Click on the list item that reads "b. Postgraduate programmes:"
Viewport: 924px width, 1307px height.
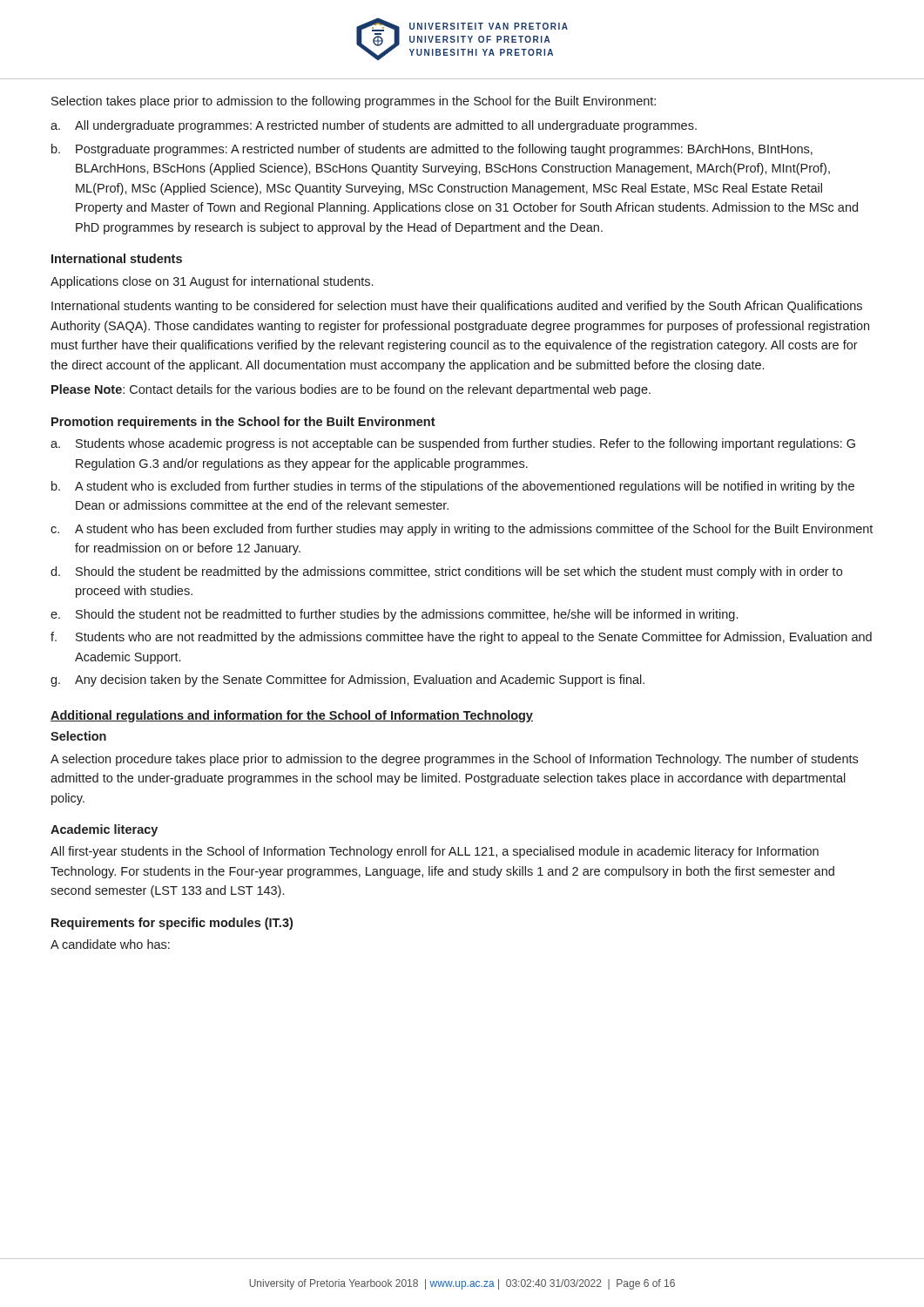click(x=462, y=188)
